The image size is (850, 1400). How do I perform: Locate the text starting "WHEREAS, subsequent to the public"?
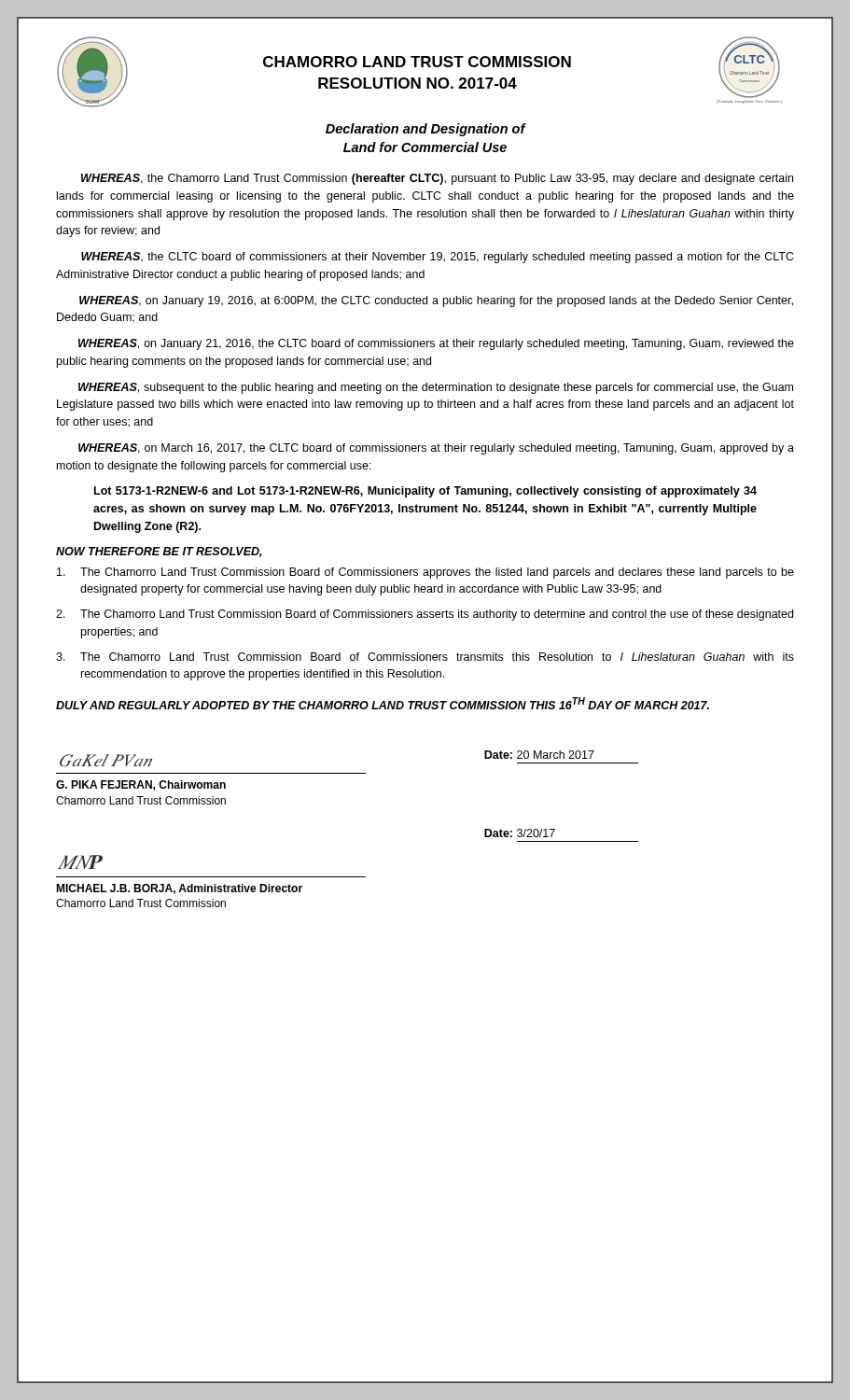coord(425,405)
